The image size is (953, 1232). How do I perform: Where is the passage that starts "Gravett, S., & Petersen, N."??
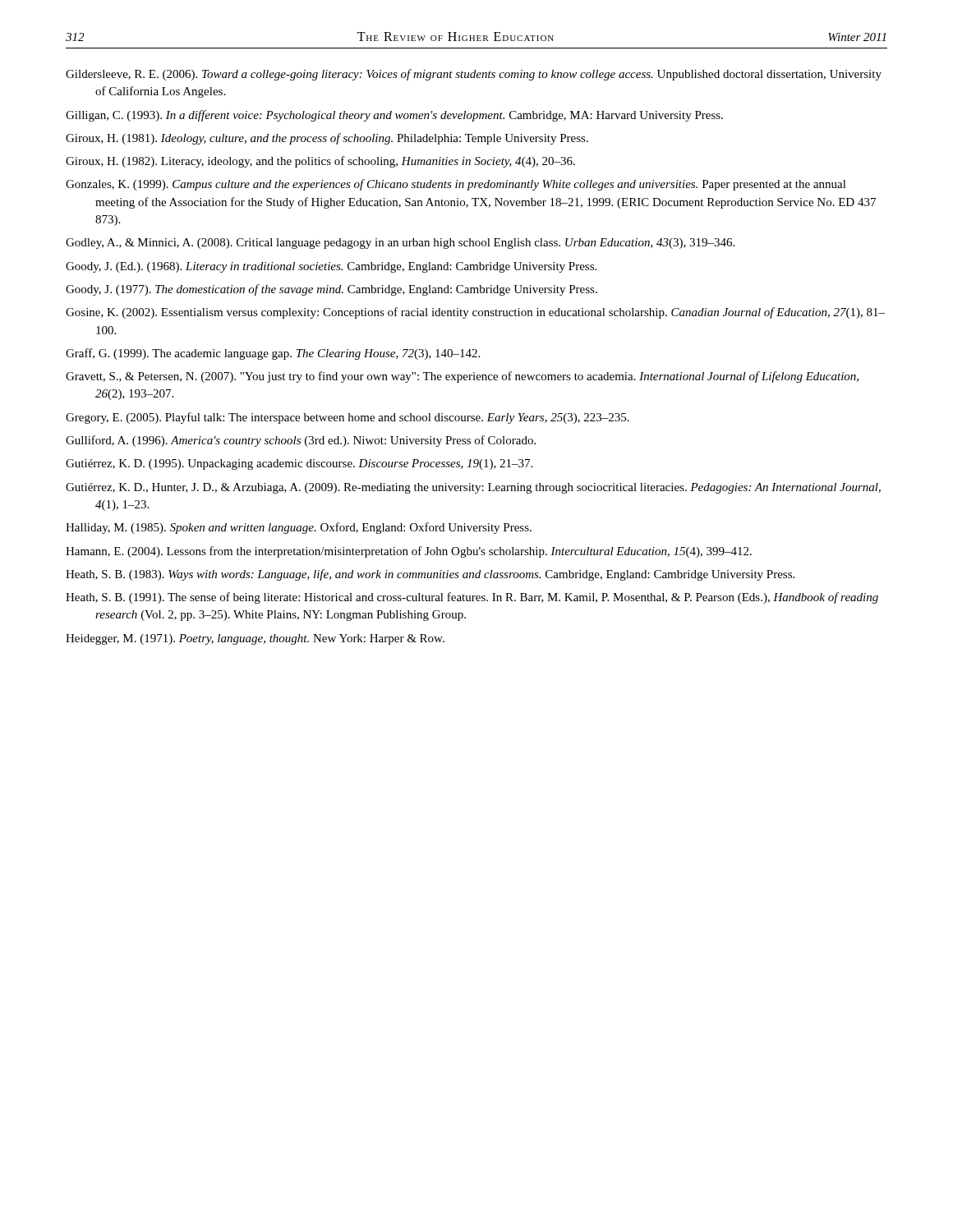(x=463, y=385)
